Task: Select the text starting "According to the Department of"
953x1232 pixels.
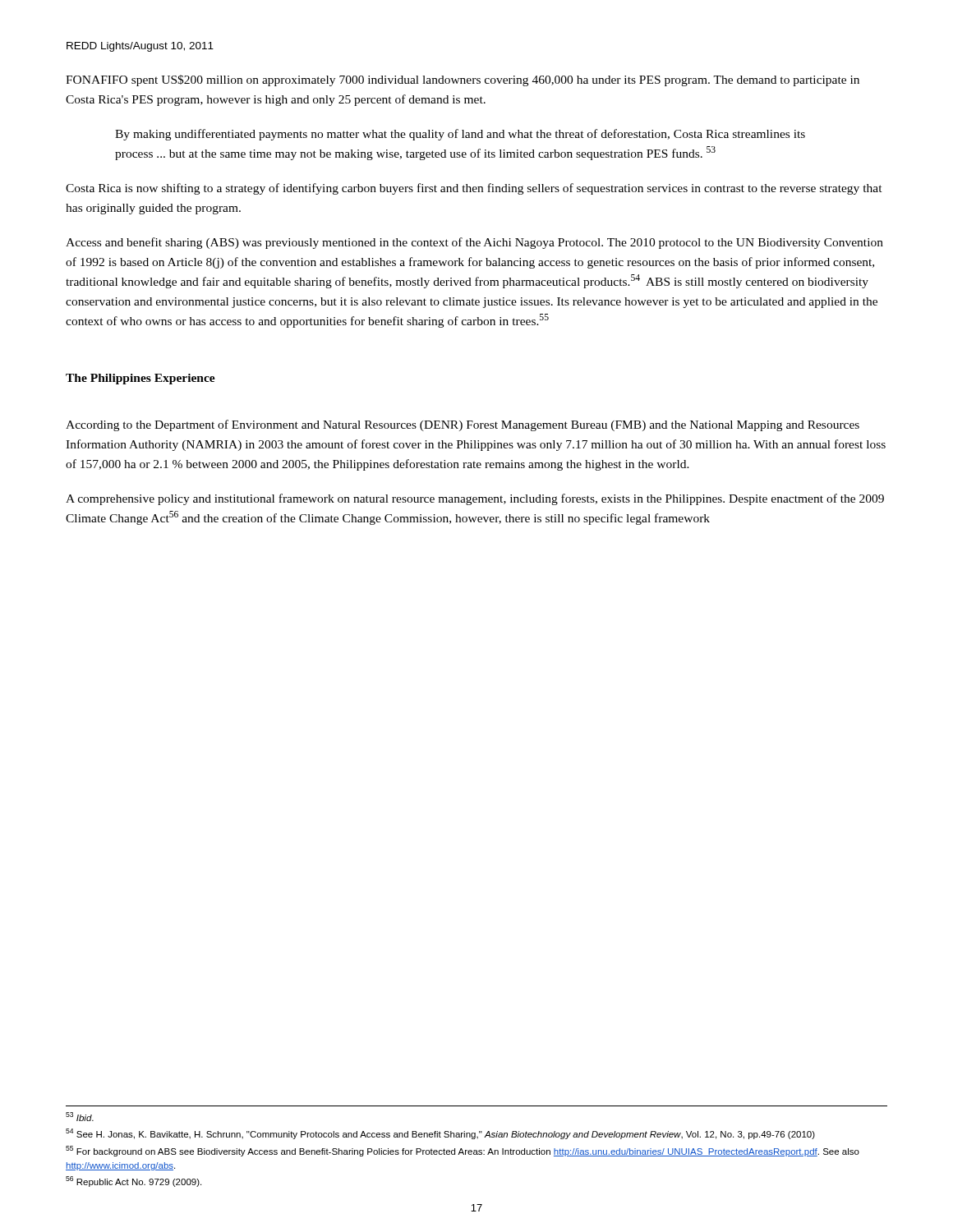Action: pos(476,444)
